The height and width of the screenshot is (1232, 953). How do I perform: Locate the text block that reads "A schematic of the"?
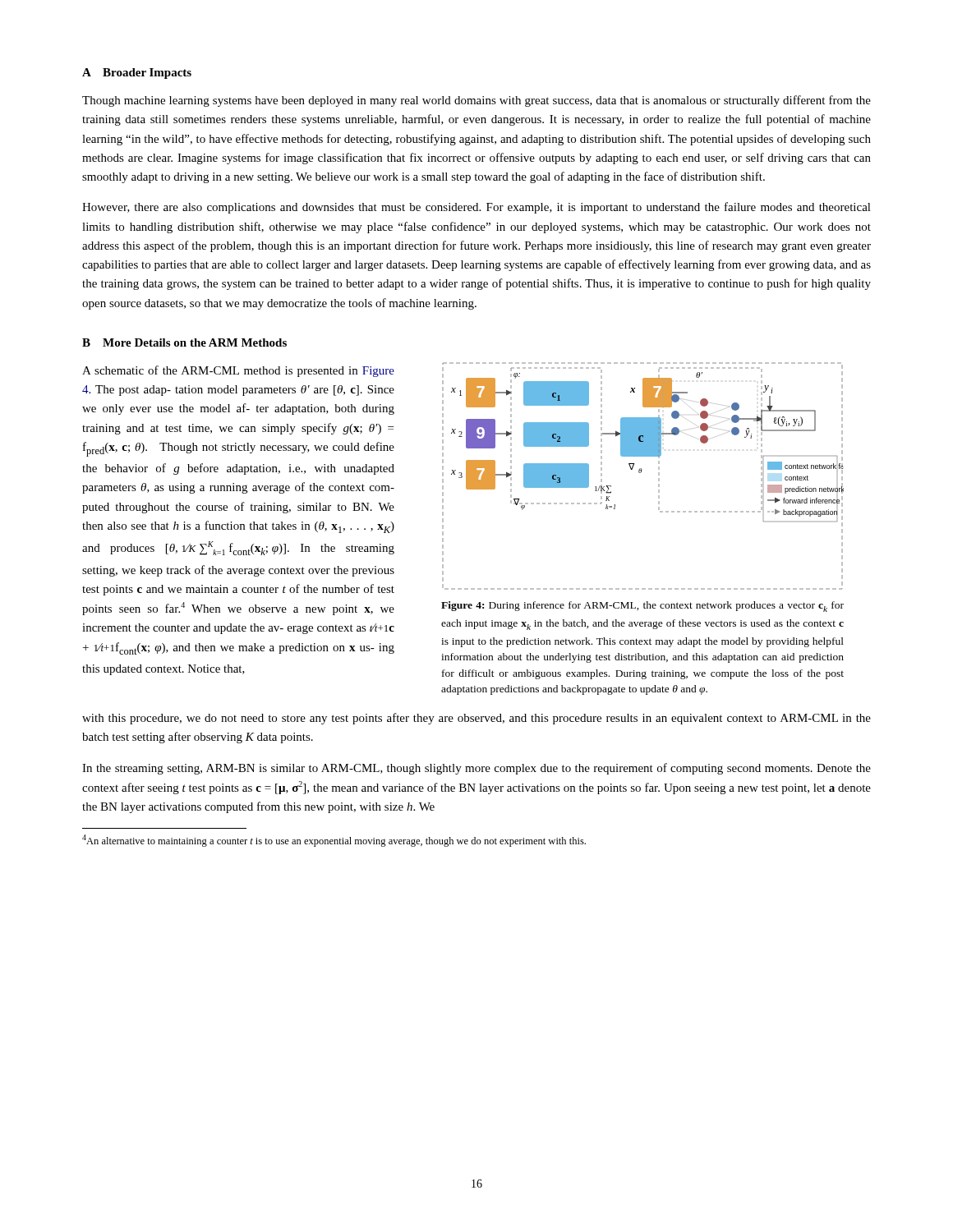tap(238, 519)
